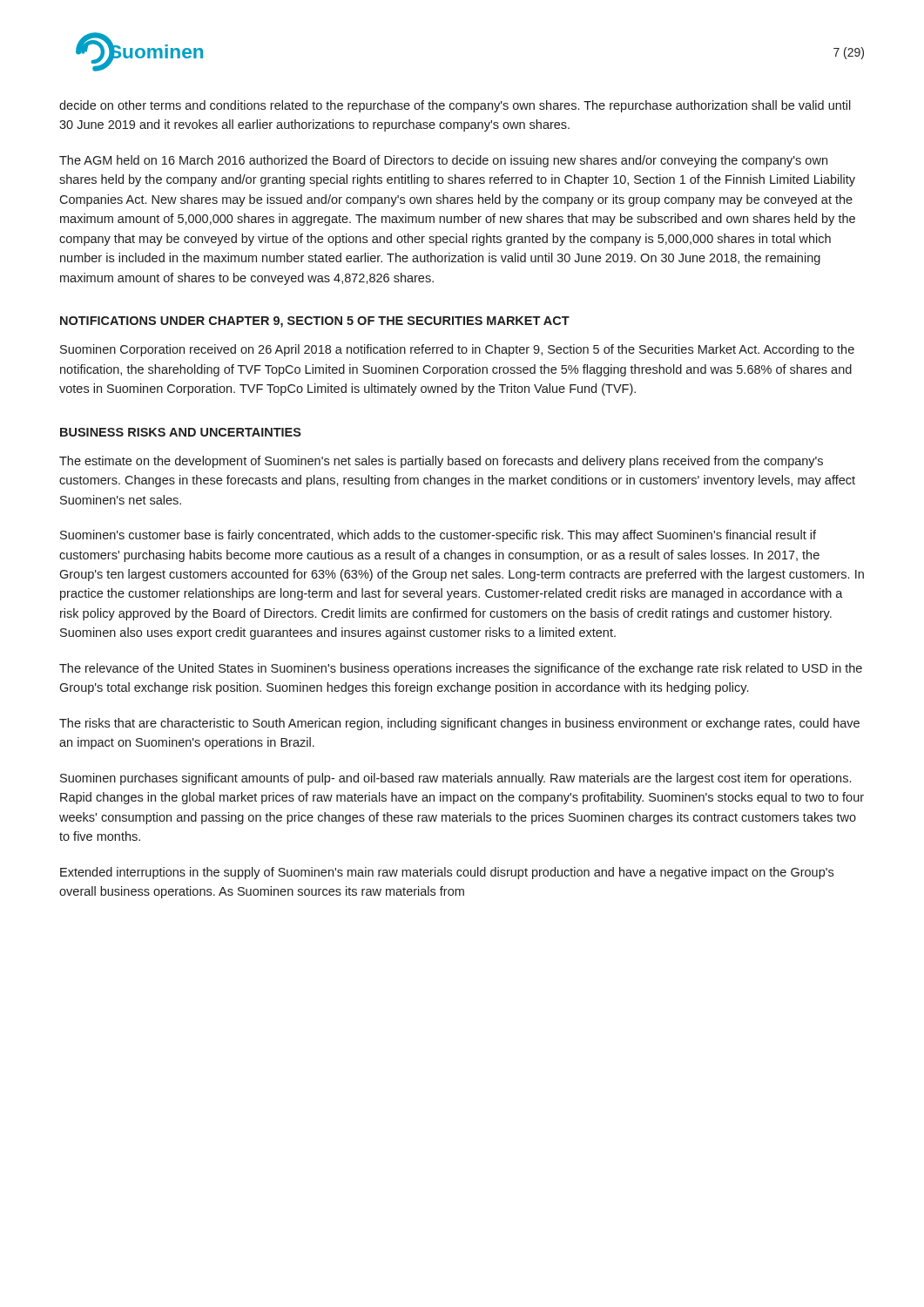Locate the text block starting "Extended interruptions in the"

[x=447, y=882]
